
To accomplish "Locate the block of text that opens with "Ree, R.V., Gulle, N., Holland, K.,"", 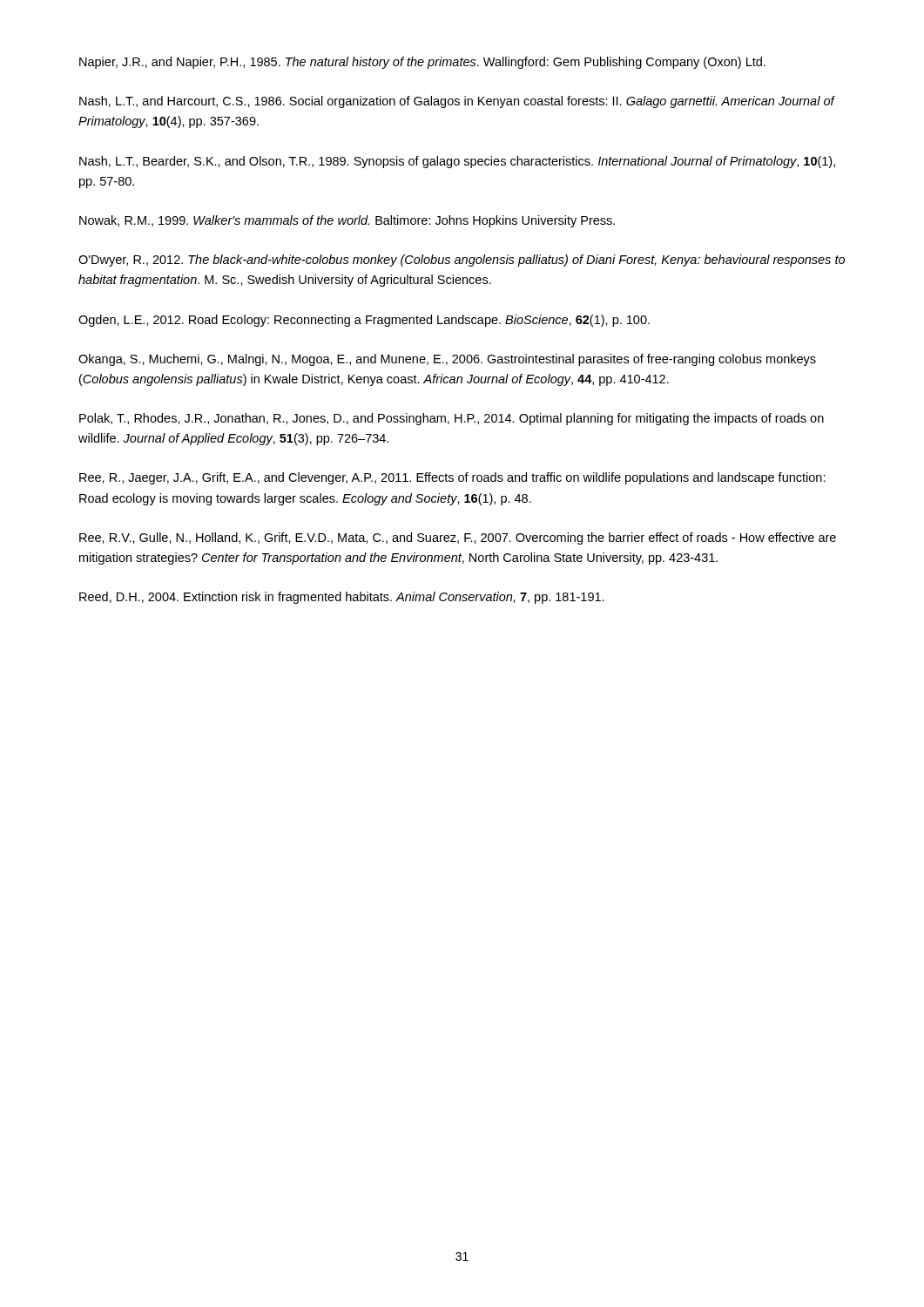I will (457, 548).
